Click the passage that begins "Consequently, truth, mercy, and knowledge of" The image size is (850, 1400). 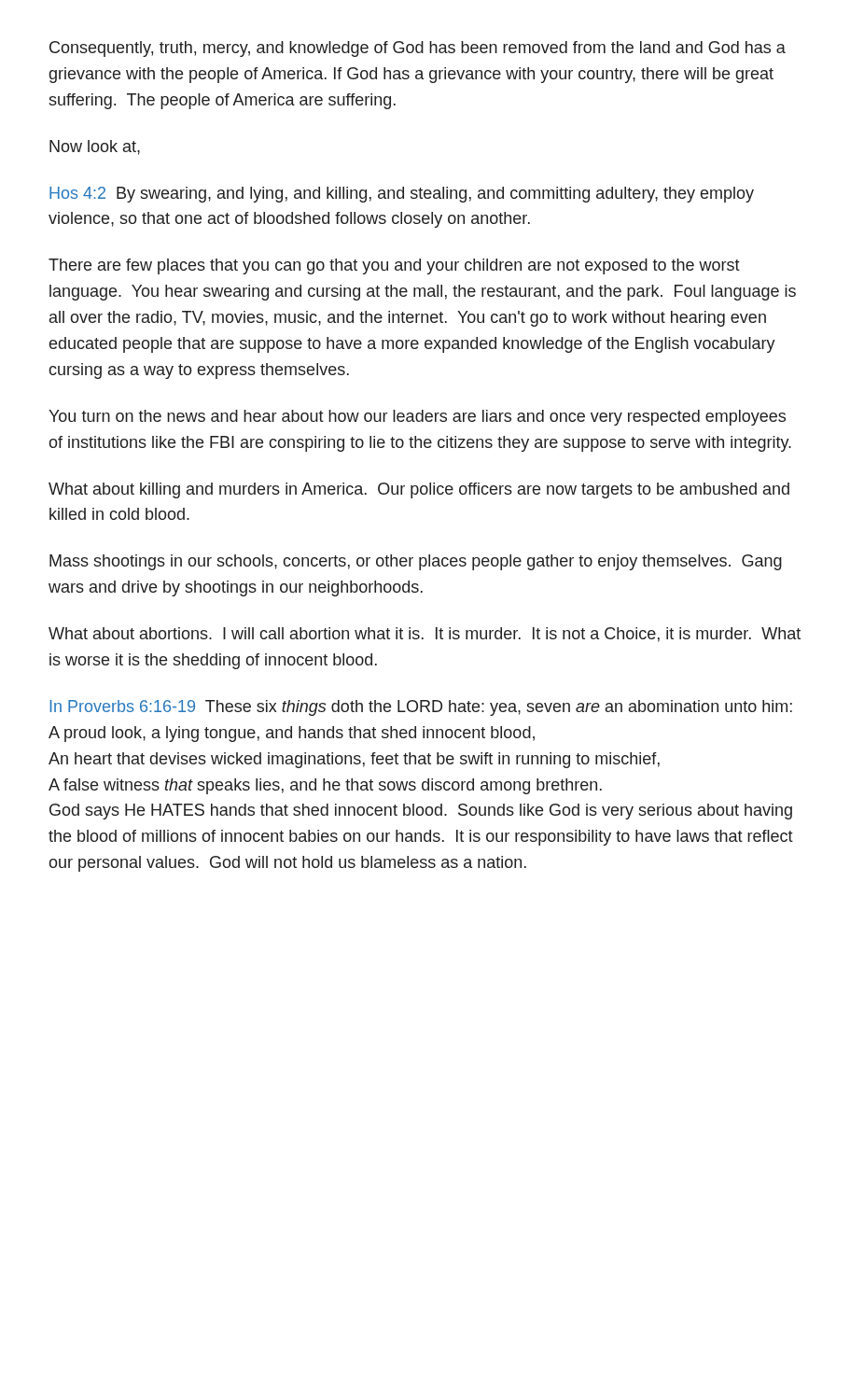pos(417,74)
